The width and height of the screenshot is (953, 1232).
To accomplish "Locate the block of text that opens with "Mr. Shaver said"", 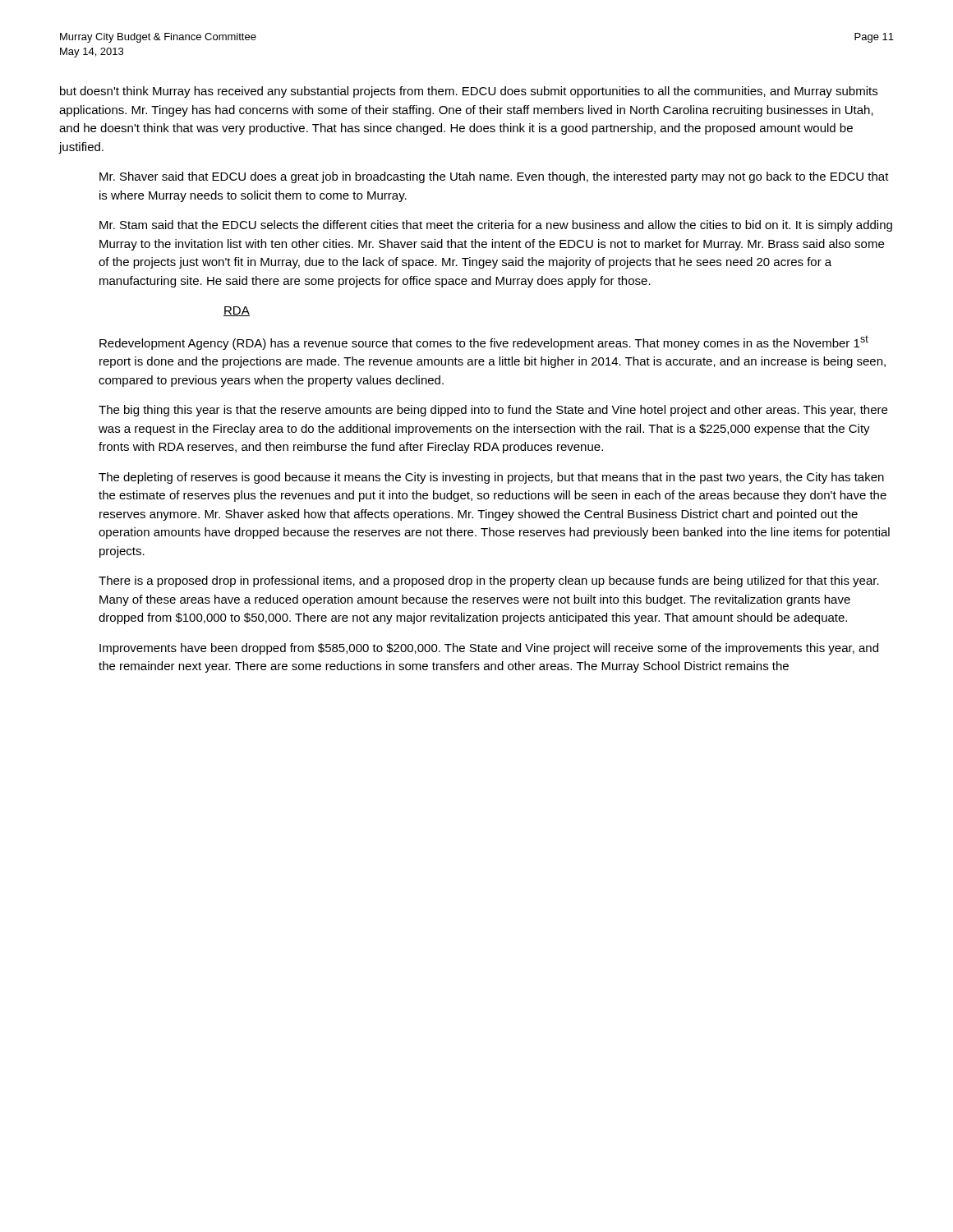I will (x=496, y=186).
